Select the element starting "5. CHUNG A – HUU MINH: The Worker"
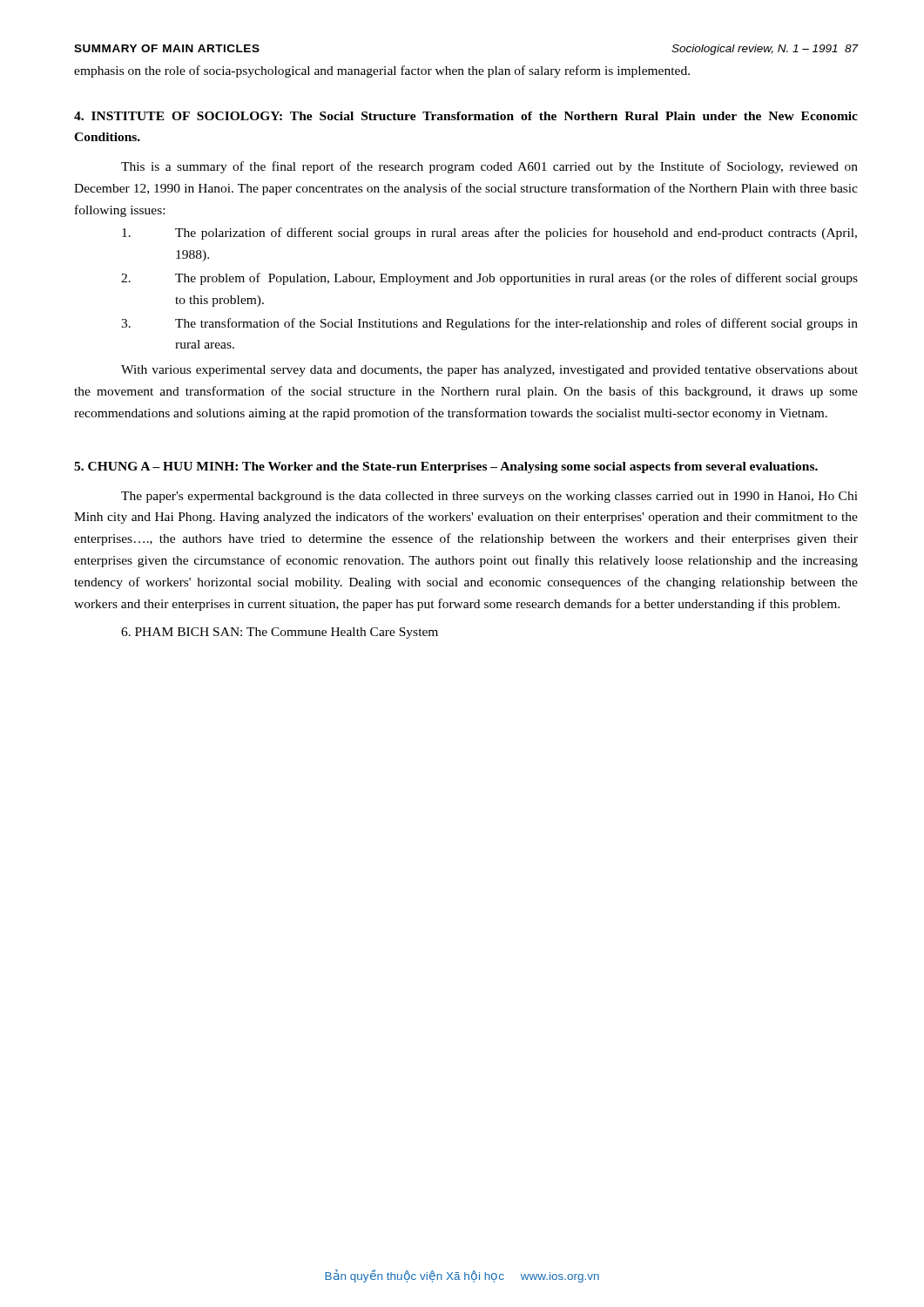Screen dimensions: 1307x924 446,465
